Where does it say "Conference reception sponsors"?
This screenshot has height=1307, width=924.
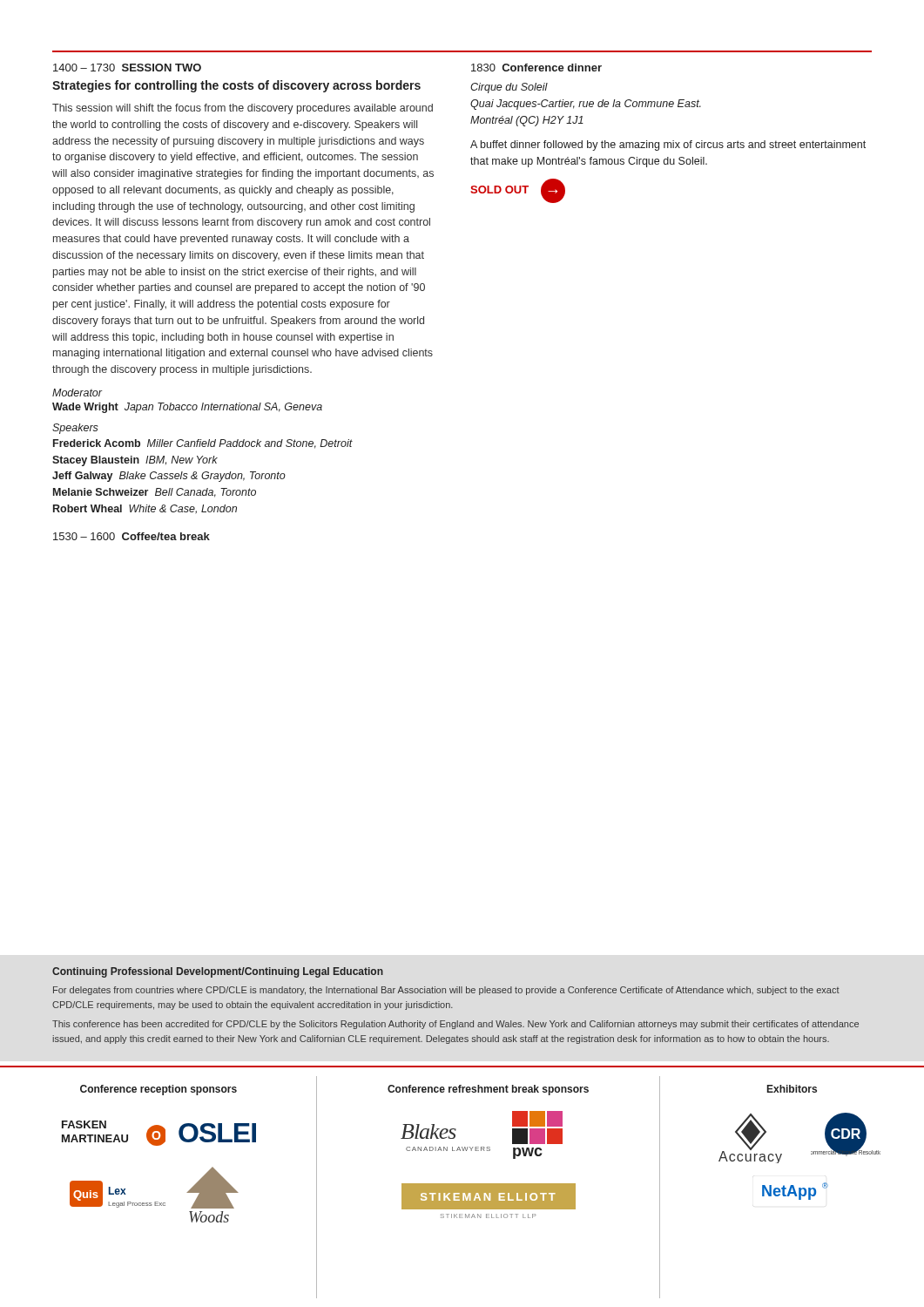(x=158, y=1089)
